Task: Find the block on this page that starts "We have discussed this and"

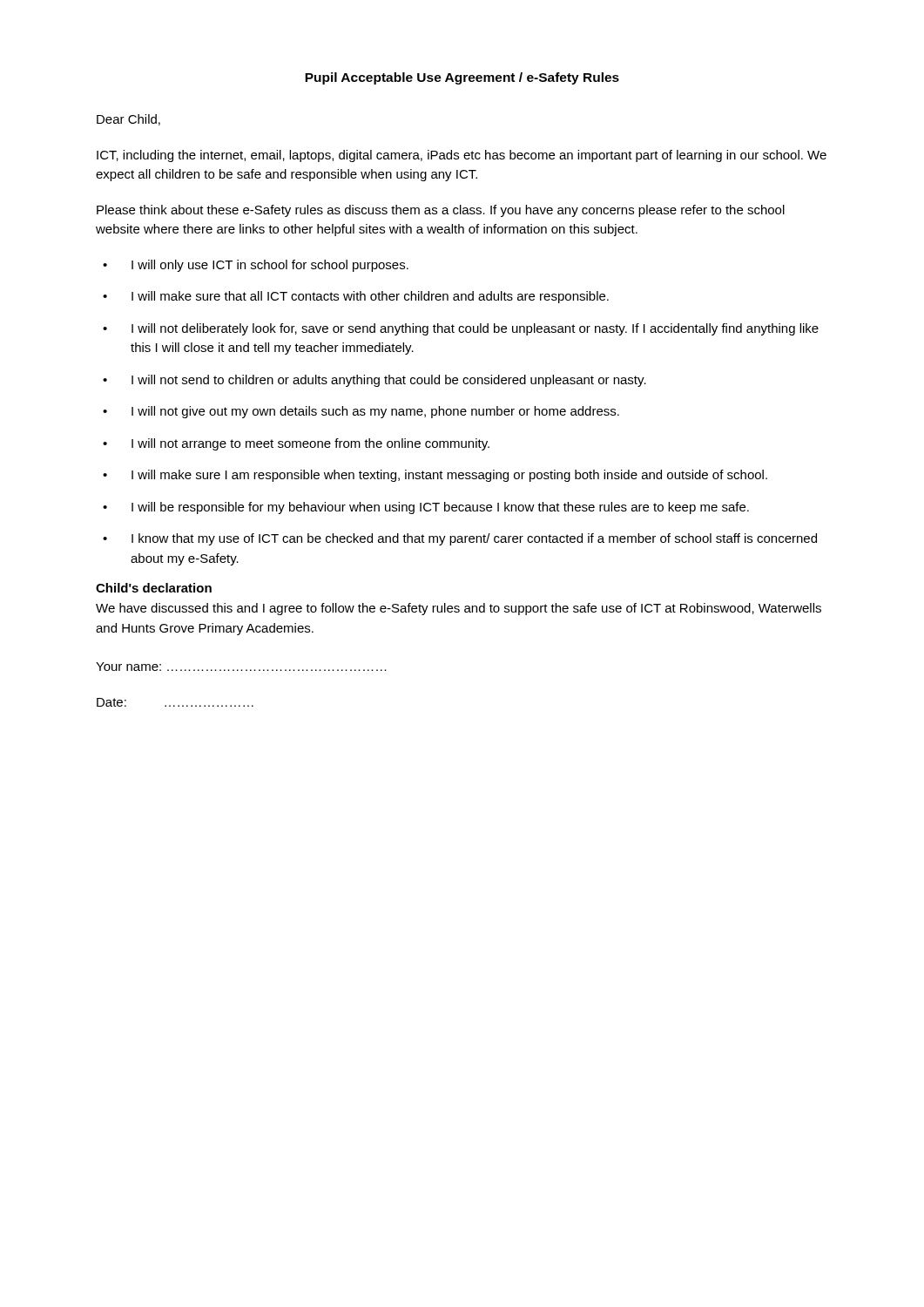Action: coord(459,618)
